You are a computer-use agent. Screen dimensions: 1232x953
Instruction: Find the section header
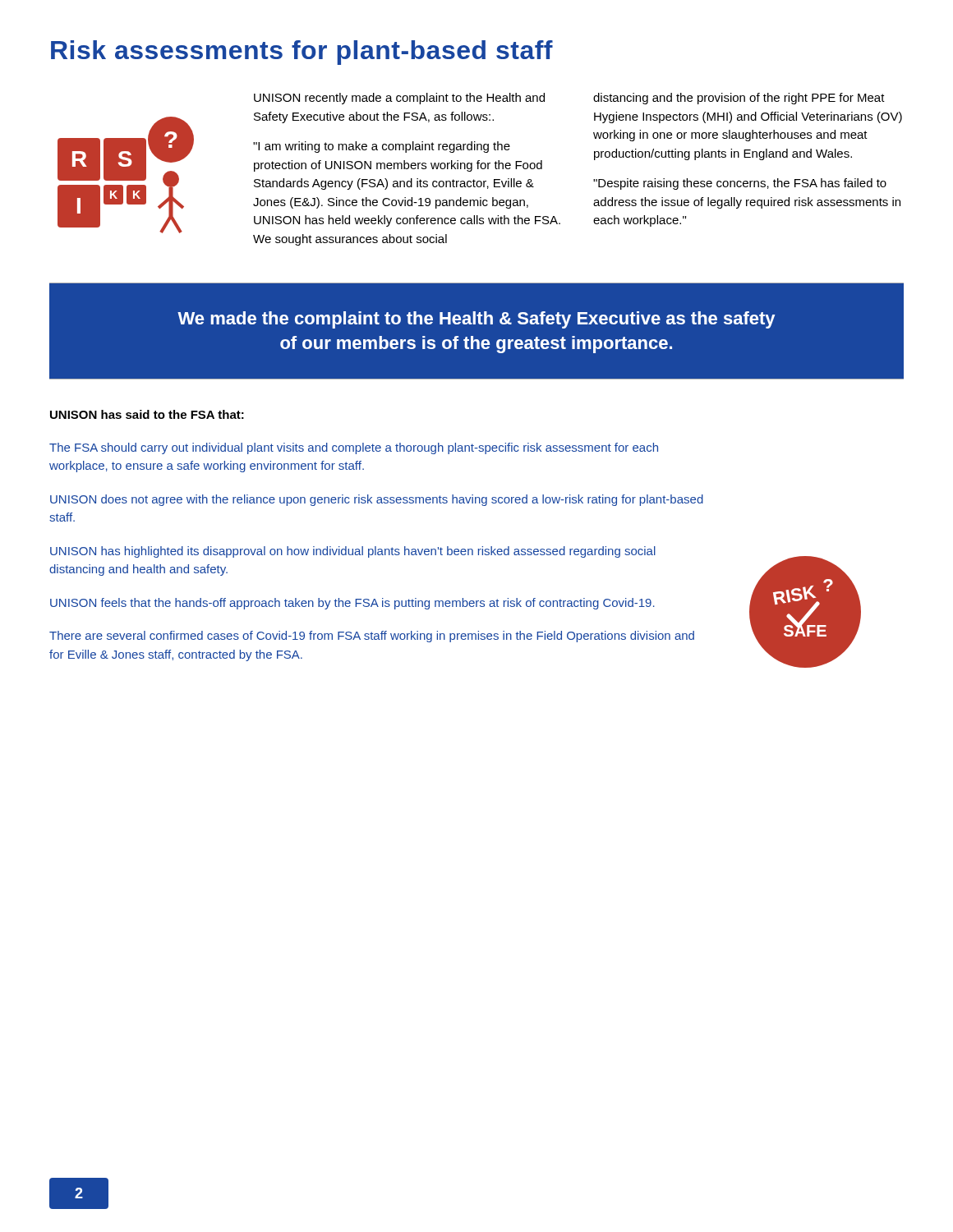[476, 331]
